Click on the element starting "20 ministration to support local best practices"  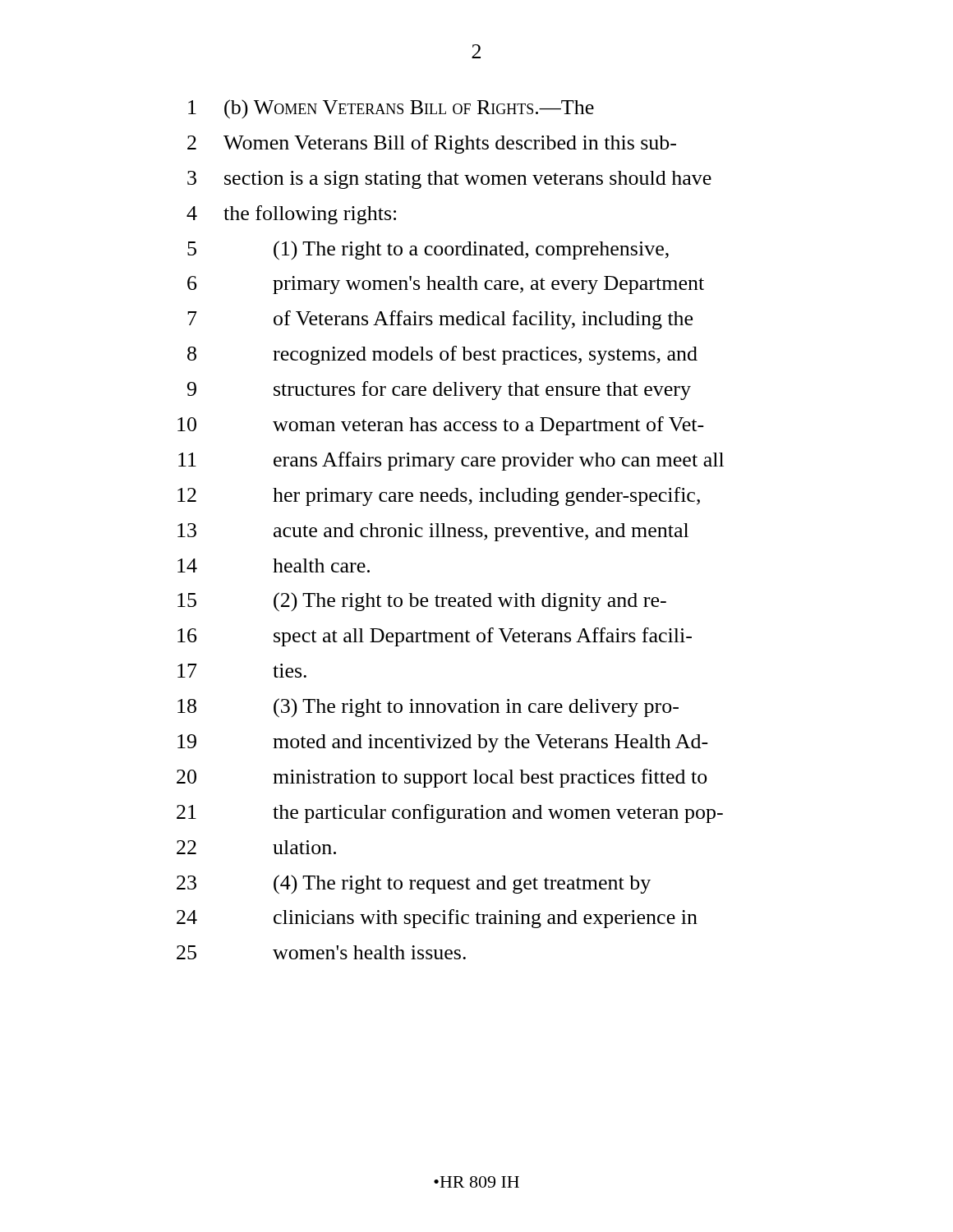pos(493,777)
